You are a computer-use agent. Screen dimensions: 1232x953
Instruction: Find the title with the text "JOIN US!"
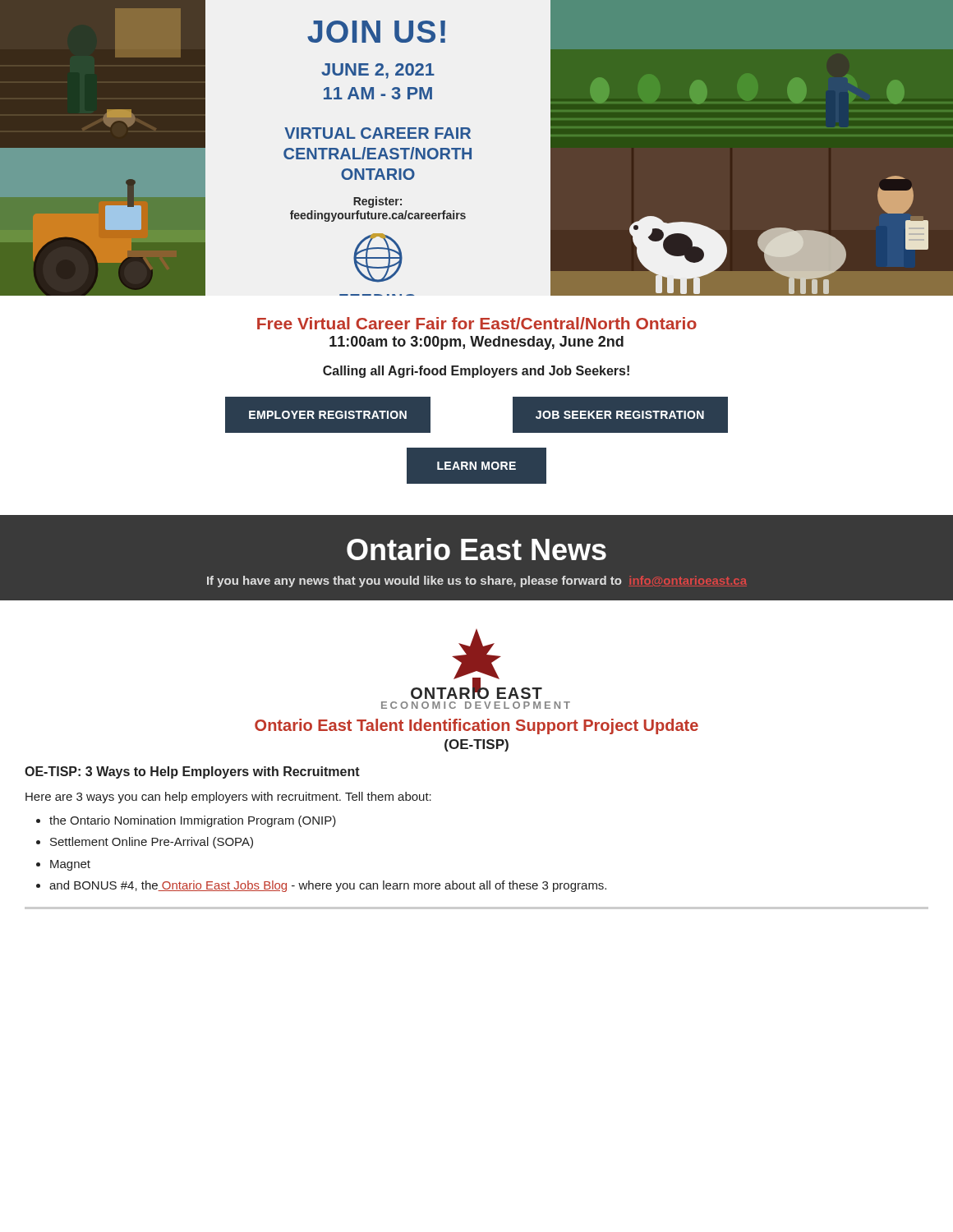click(378, 32)
